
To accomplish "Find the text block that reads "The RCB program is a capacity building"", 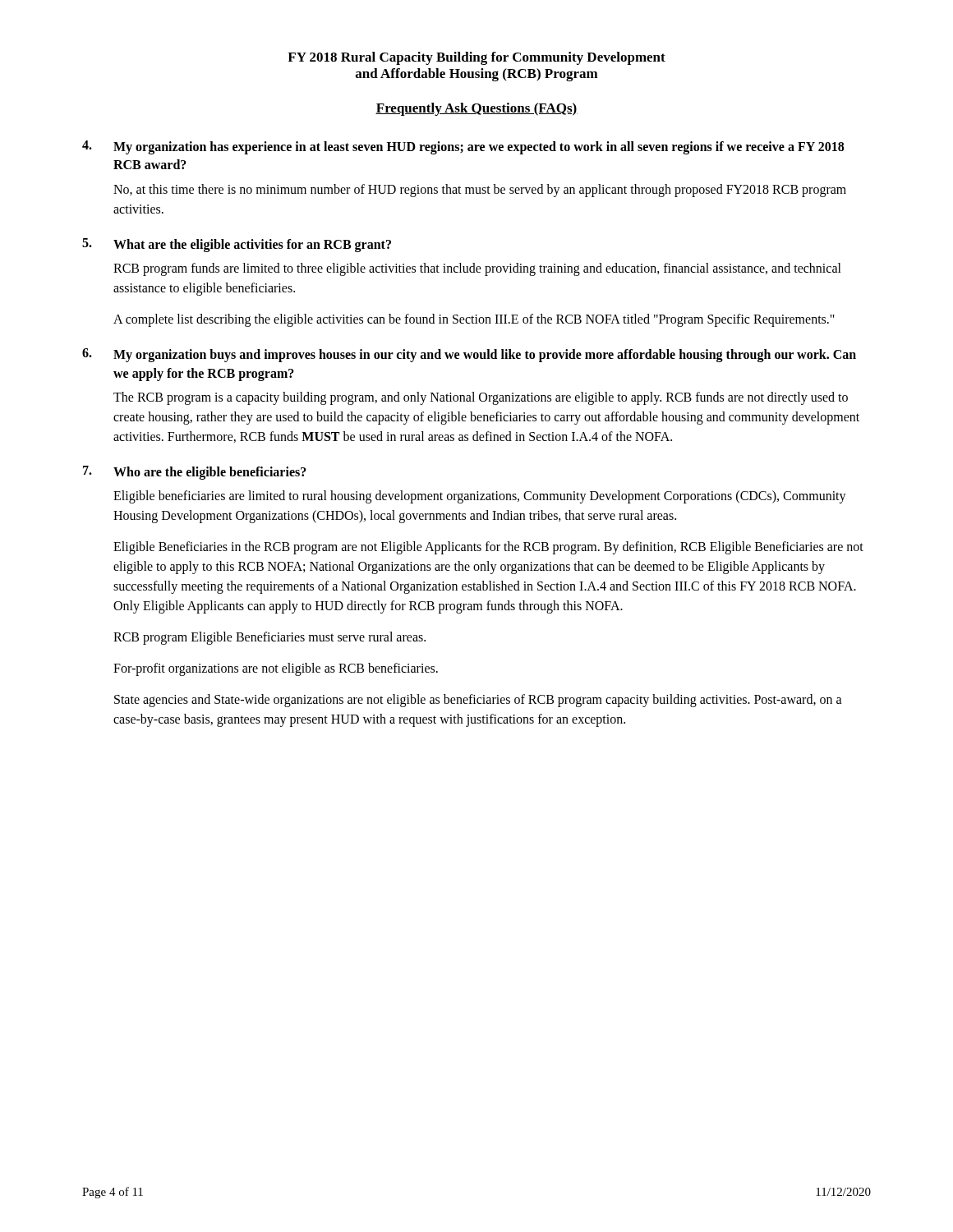I will 492,417.
